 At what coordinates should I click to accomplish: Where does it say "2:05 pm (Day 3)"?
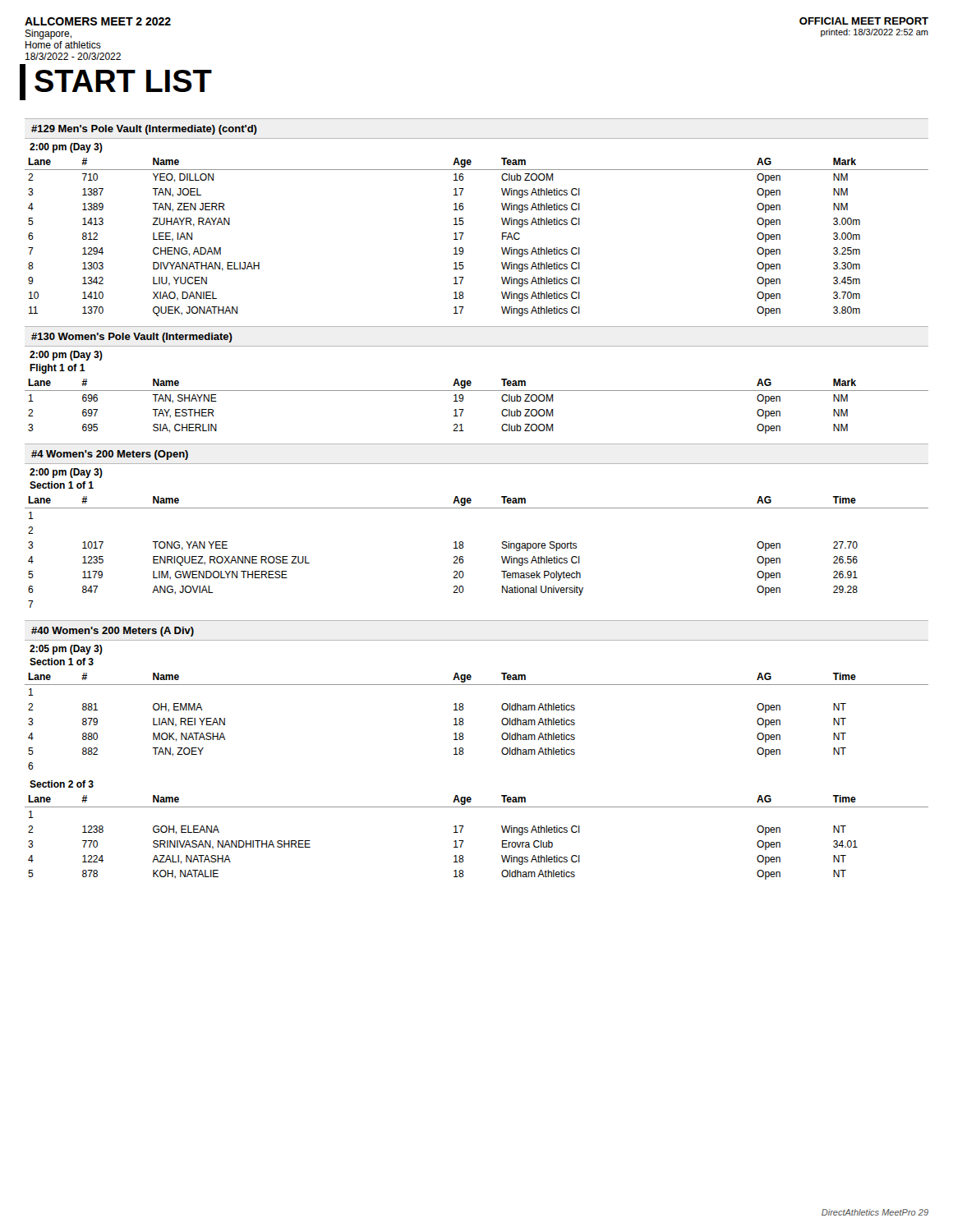[66, 649]
